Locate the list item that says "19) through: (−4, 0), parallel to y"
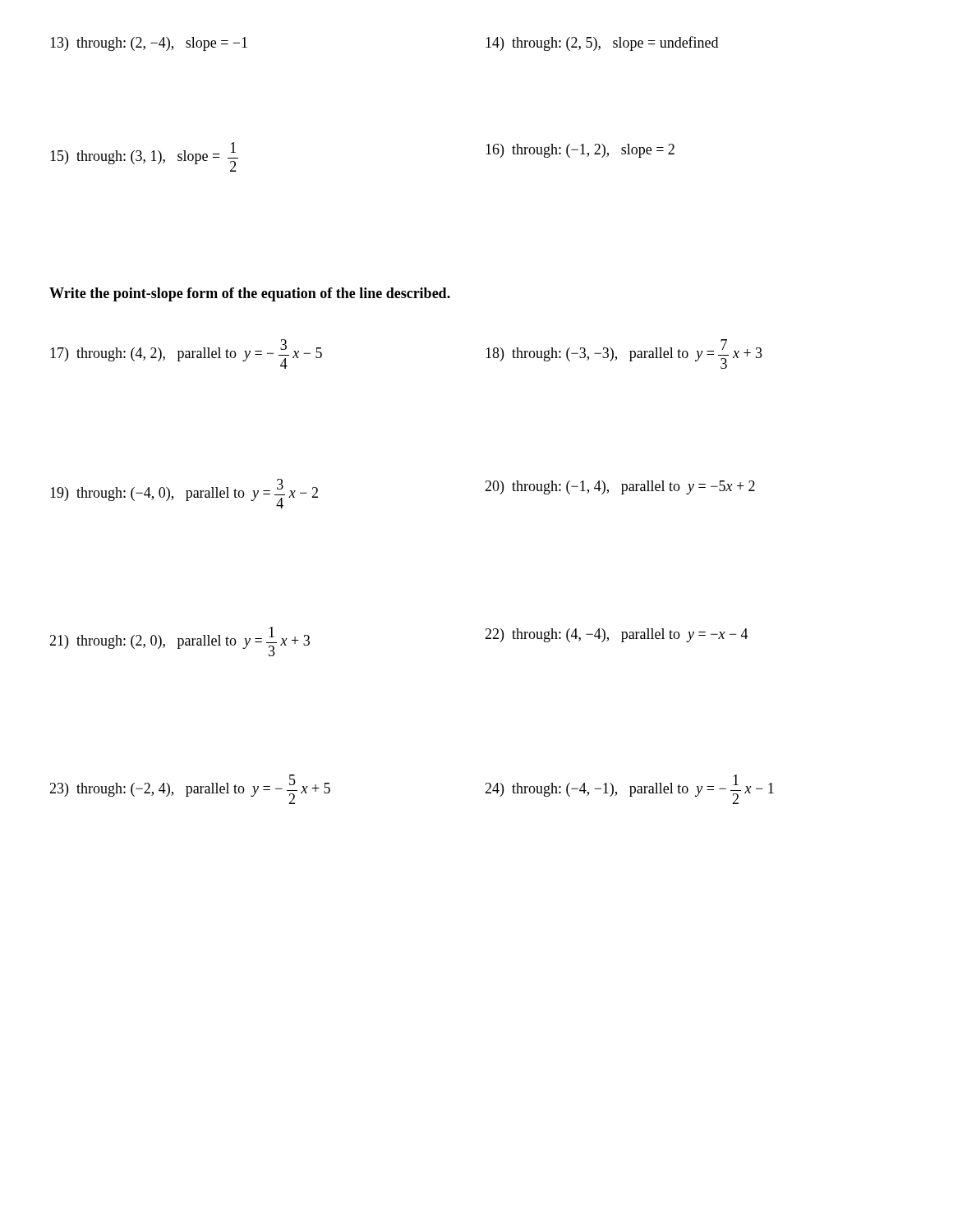 (x=184, y=495)
